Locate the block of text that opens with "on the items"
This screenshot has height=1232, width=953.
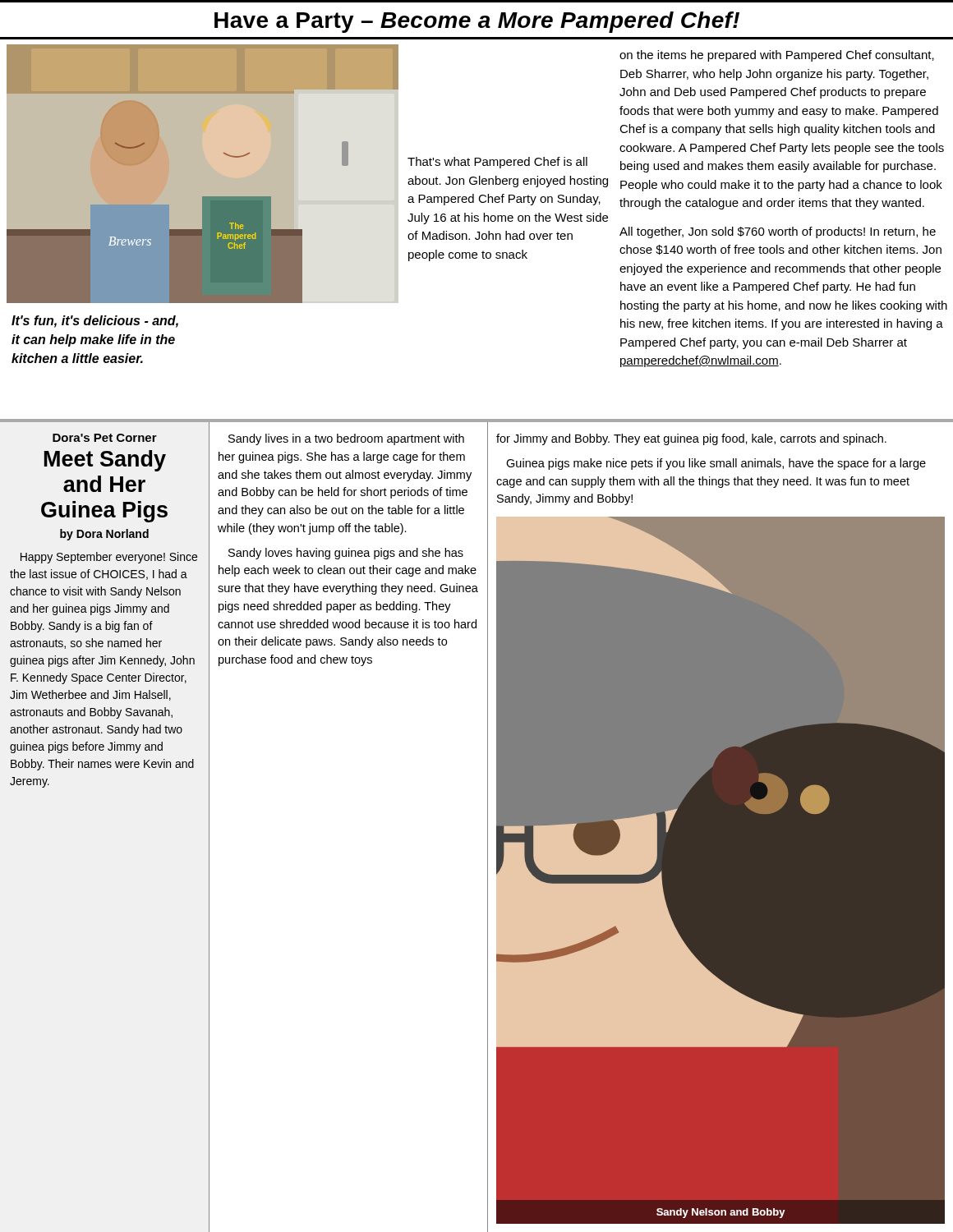click(782, 129)
